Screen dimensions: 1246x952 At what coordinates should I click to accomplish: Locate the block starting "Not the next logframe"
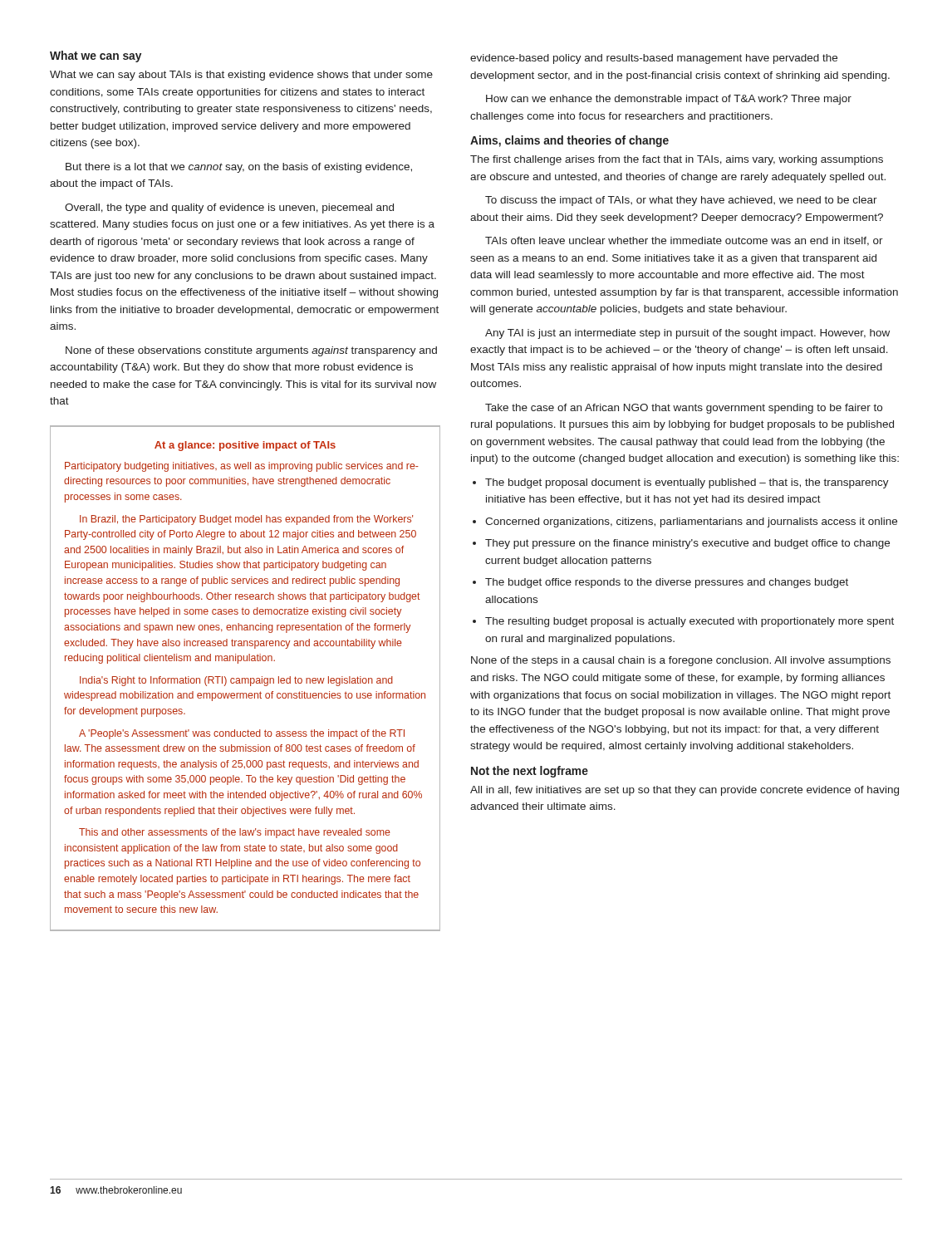click(529, 771)
